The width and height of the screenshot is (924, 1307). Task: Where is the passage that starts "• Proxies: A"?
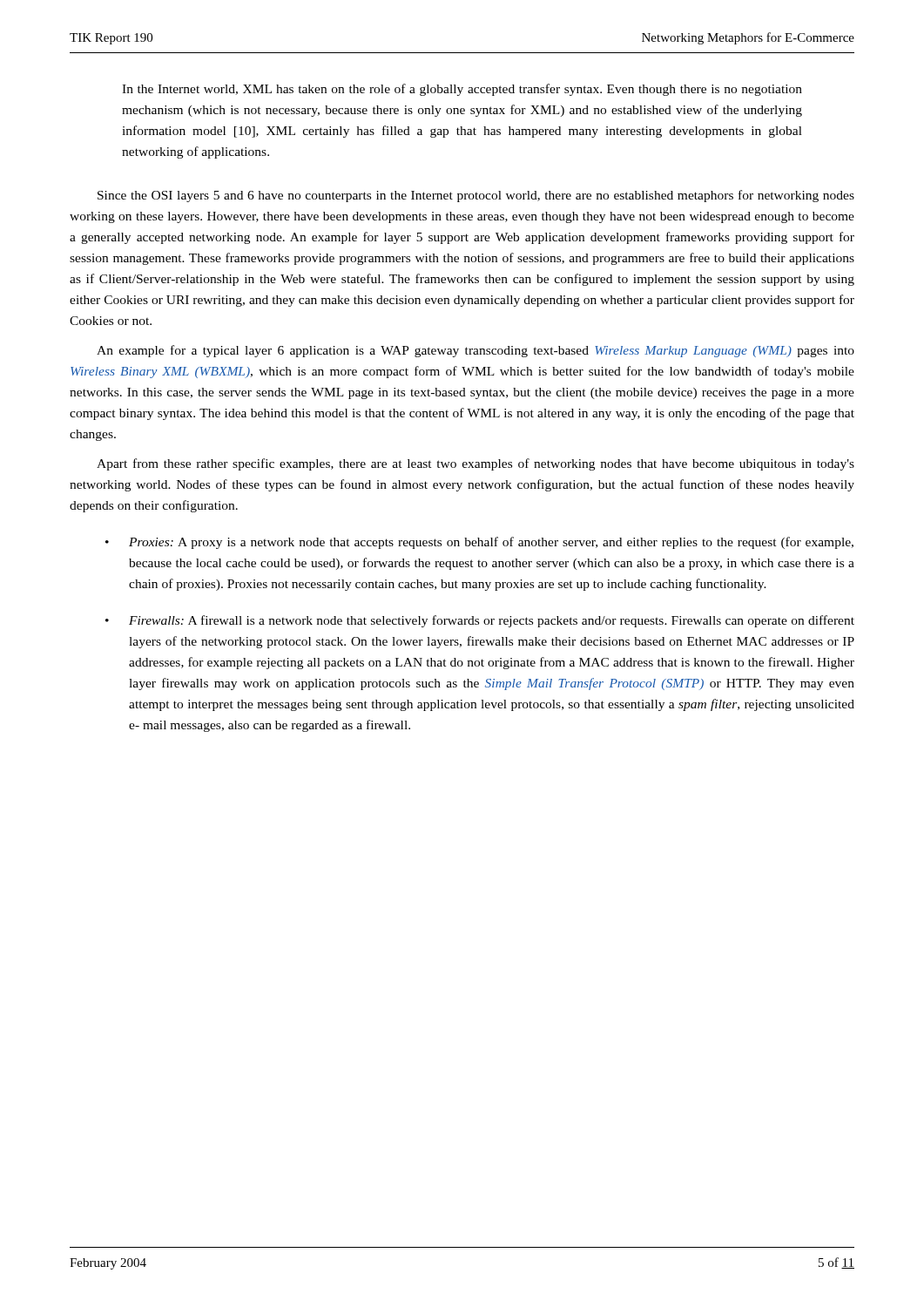point(479,563)
